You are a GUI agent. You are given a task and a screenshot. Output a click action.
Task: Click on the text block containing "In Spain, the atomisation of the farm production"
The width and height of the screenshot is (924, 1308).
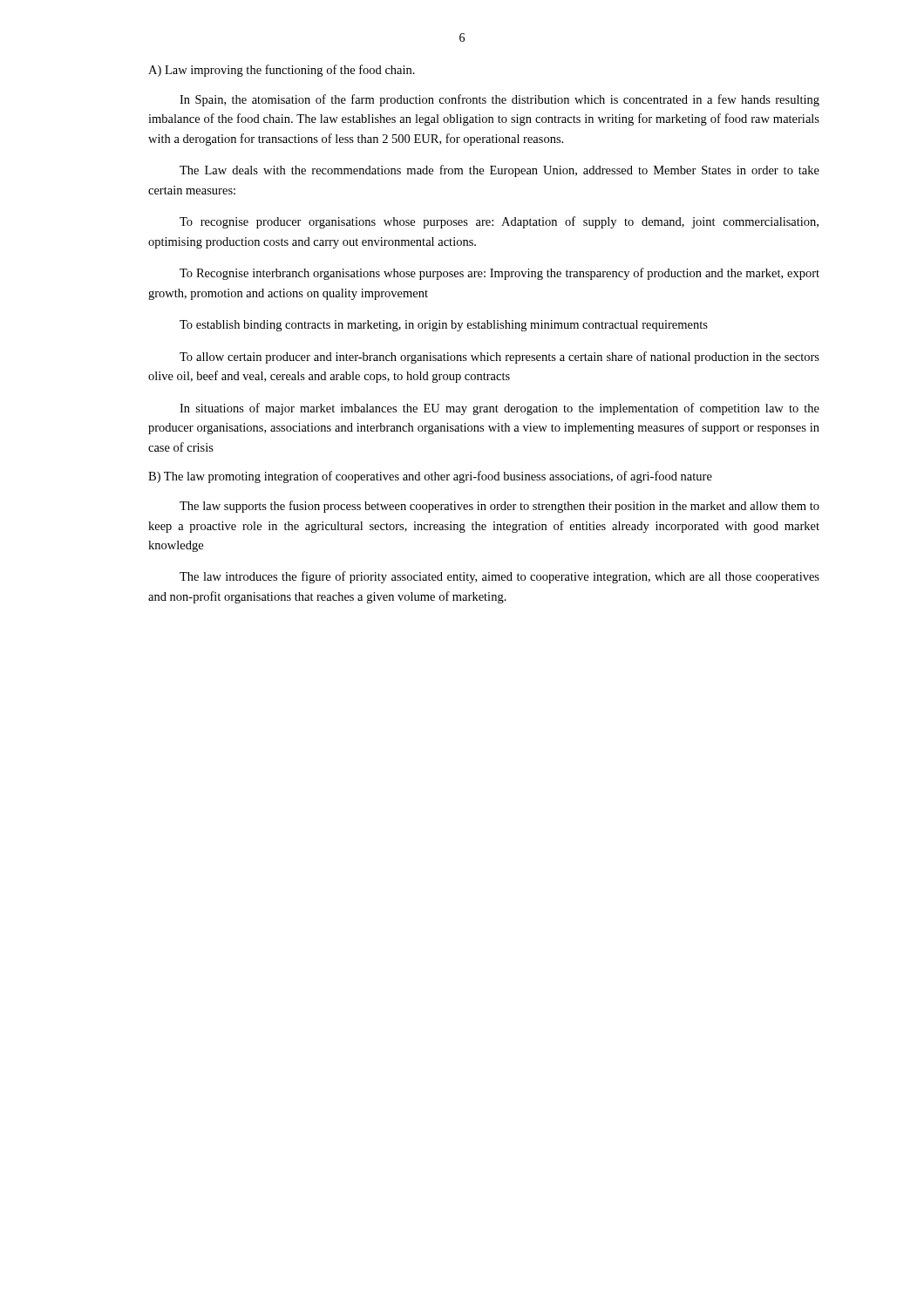coord(484,119)
